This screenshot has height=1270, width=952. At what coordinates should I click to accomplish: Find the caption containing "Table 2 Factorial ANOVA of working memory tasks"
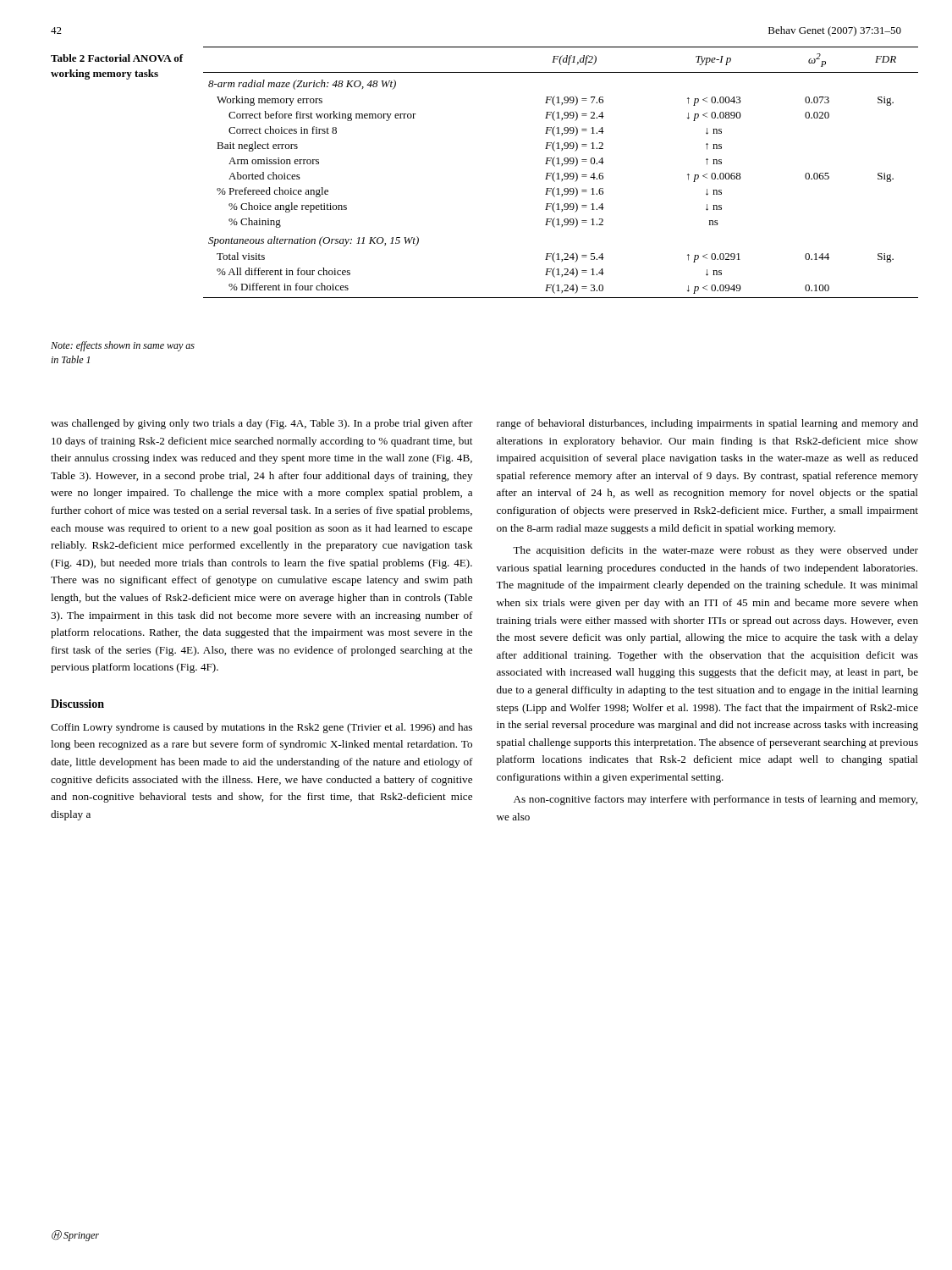click(117, 66)
